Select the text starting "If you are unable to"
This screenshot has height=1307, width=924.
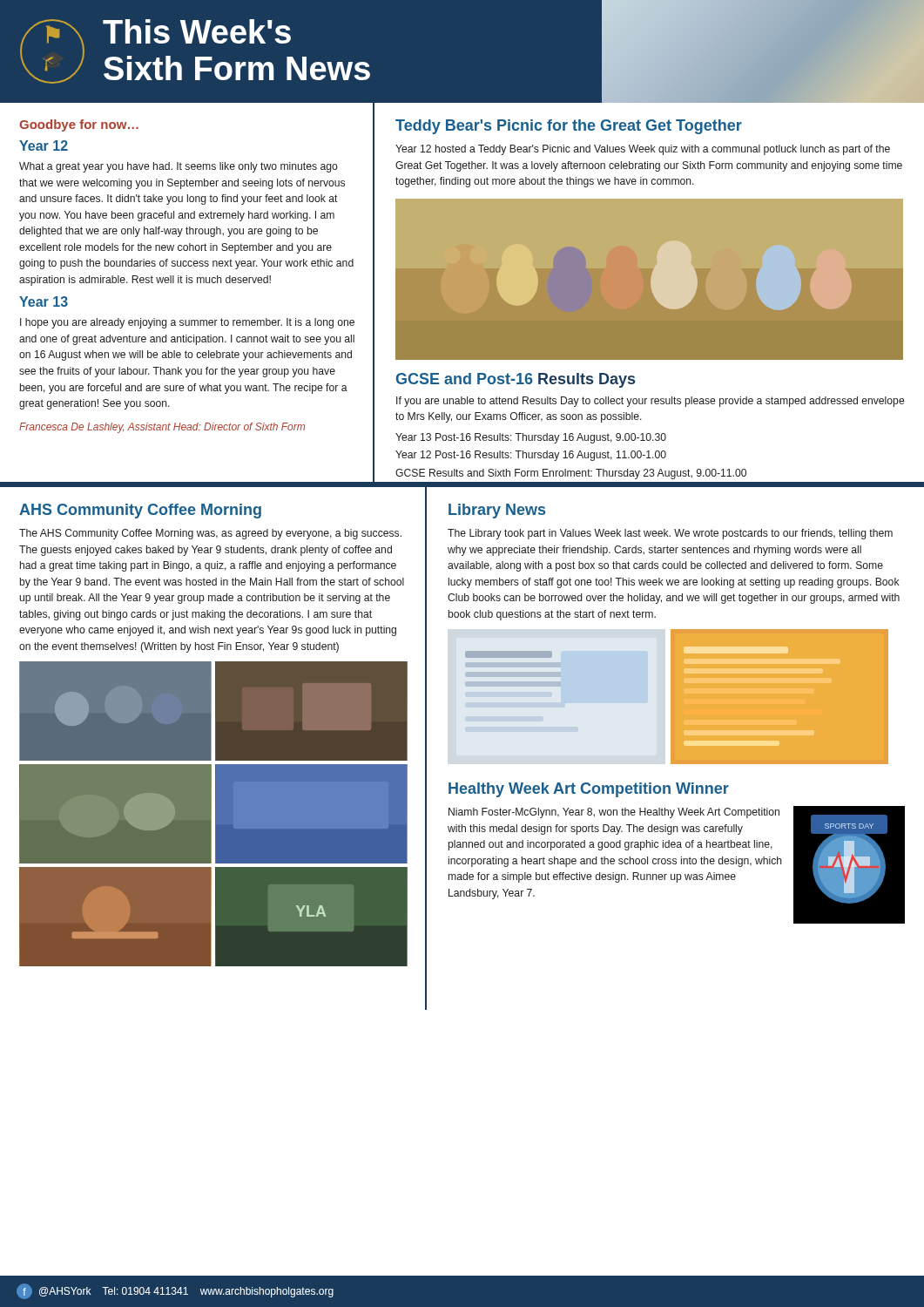pos(650,409)
